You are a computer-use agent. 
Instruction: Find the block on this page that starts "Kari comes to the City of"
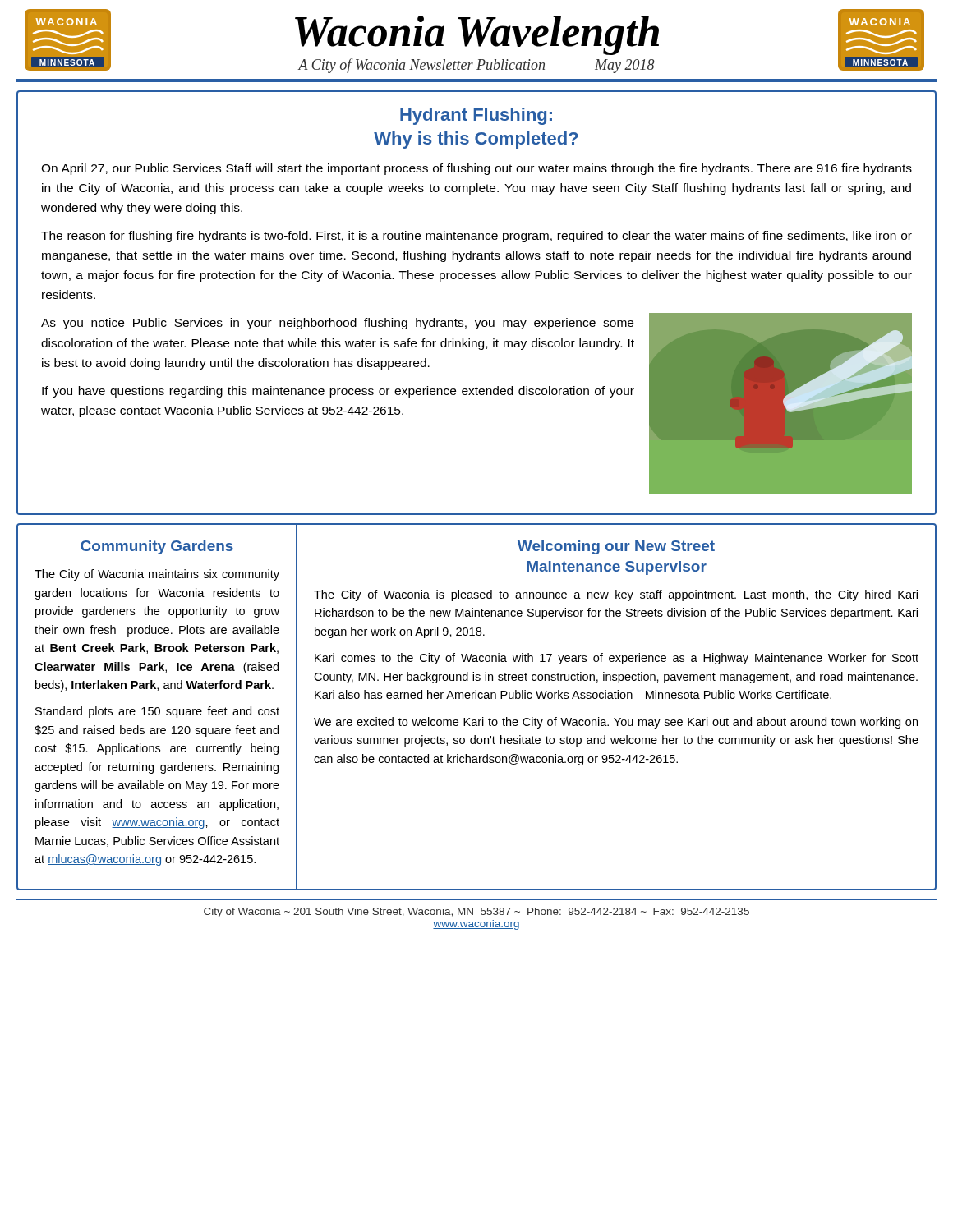pyautogui.click(x=616, y=677)
